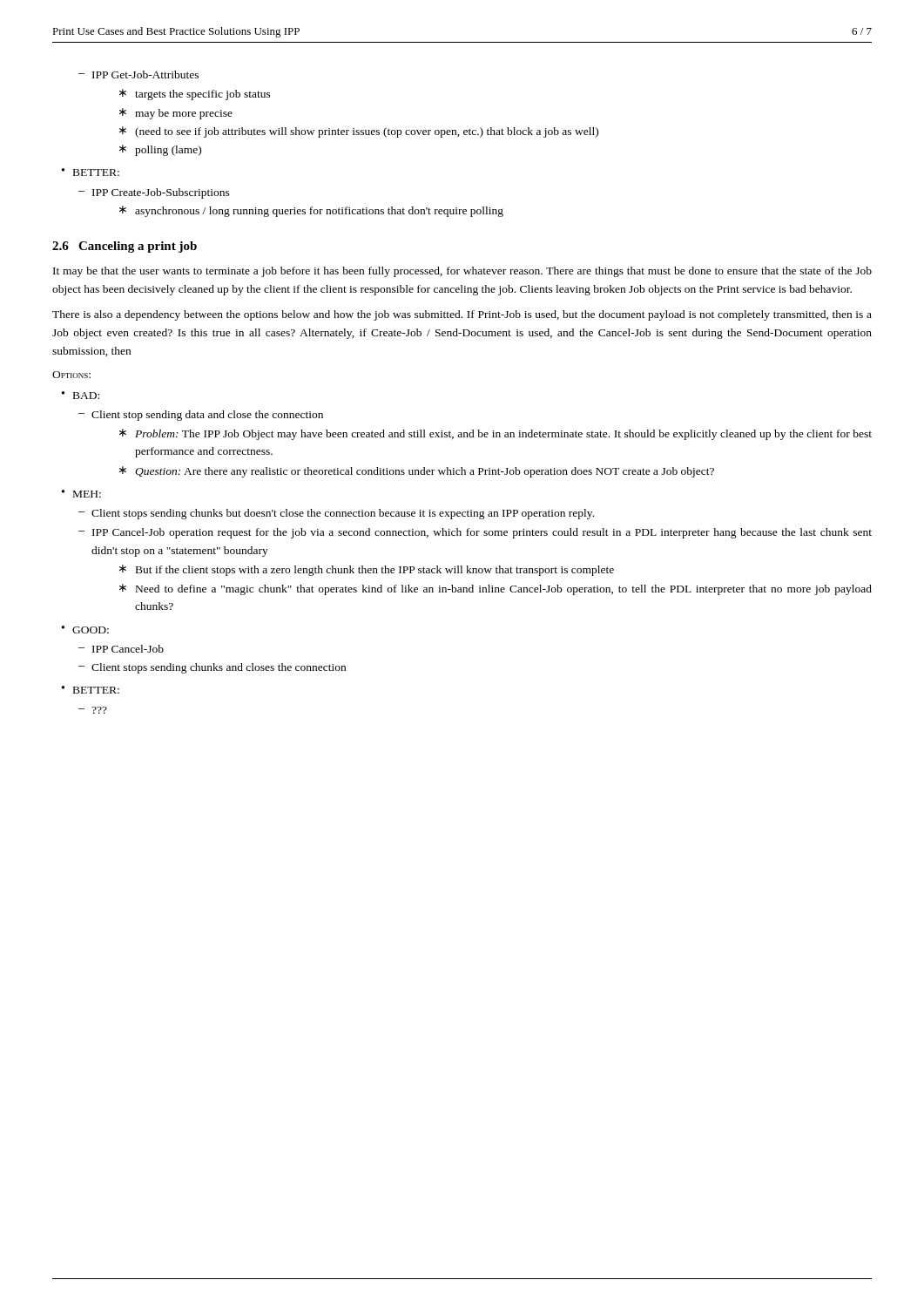Navigate to the text block starting "∗ asynchronous / long running queries for"
This screenshot has width=924, height=1307.
pyautogui.click(x=311, y=211)
